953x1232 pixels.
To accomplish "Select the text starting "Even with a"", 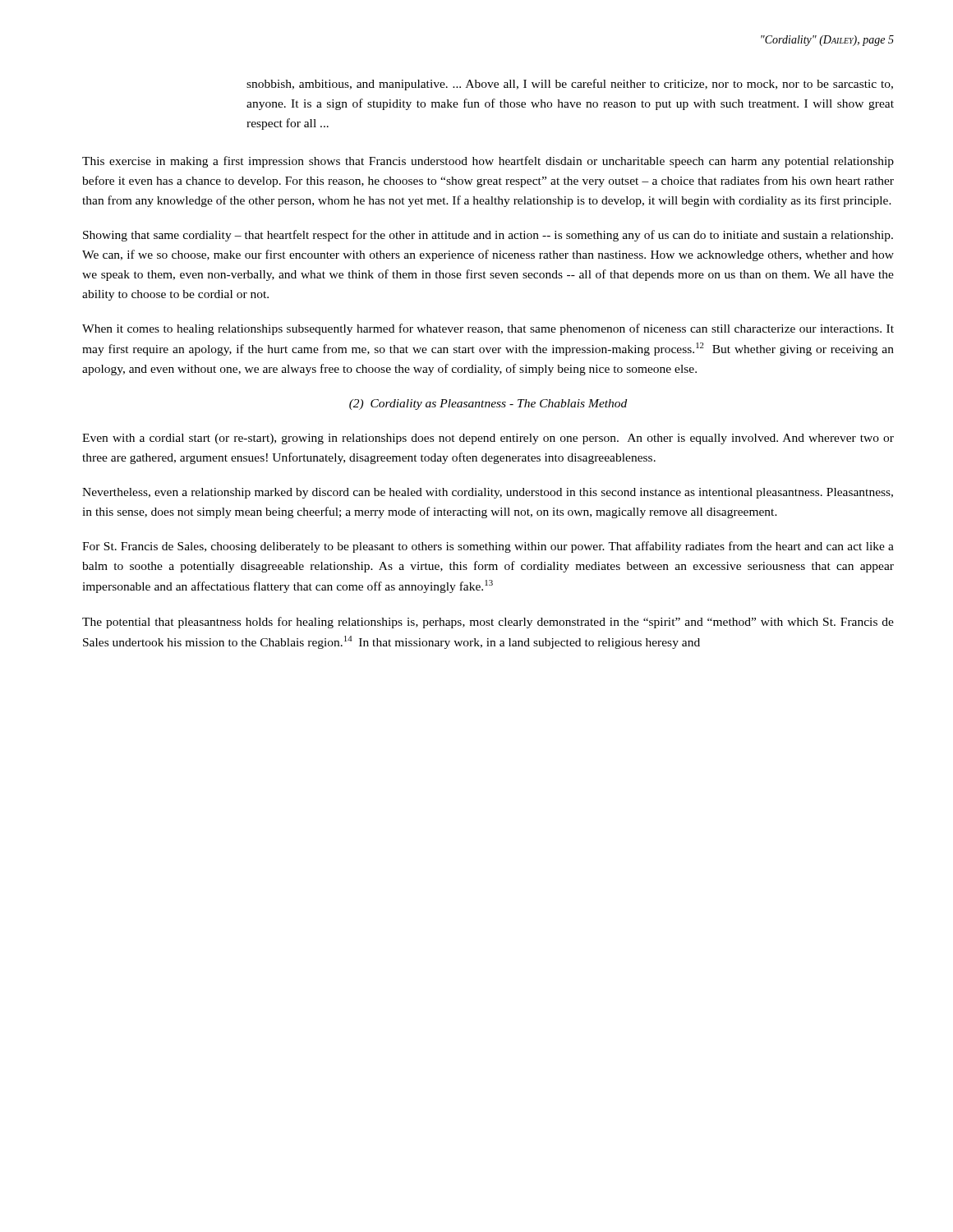I will [488, 448].
